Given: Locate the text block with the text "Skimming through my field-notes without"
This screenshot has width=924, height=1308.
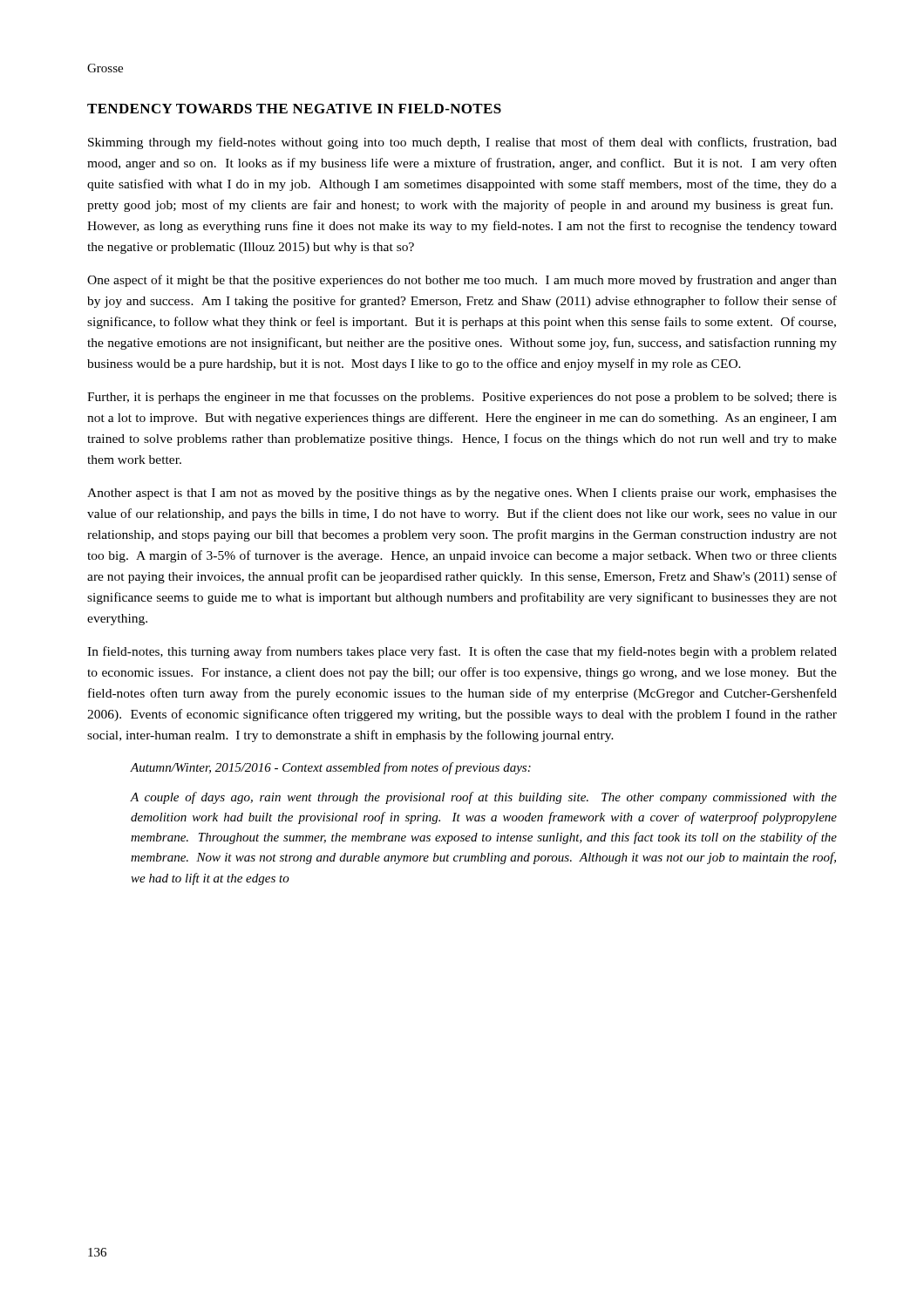Looking at the screenshot, I should [x=462, y=194].
